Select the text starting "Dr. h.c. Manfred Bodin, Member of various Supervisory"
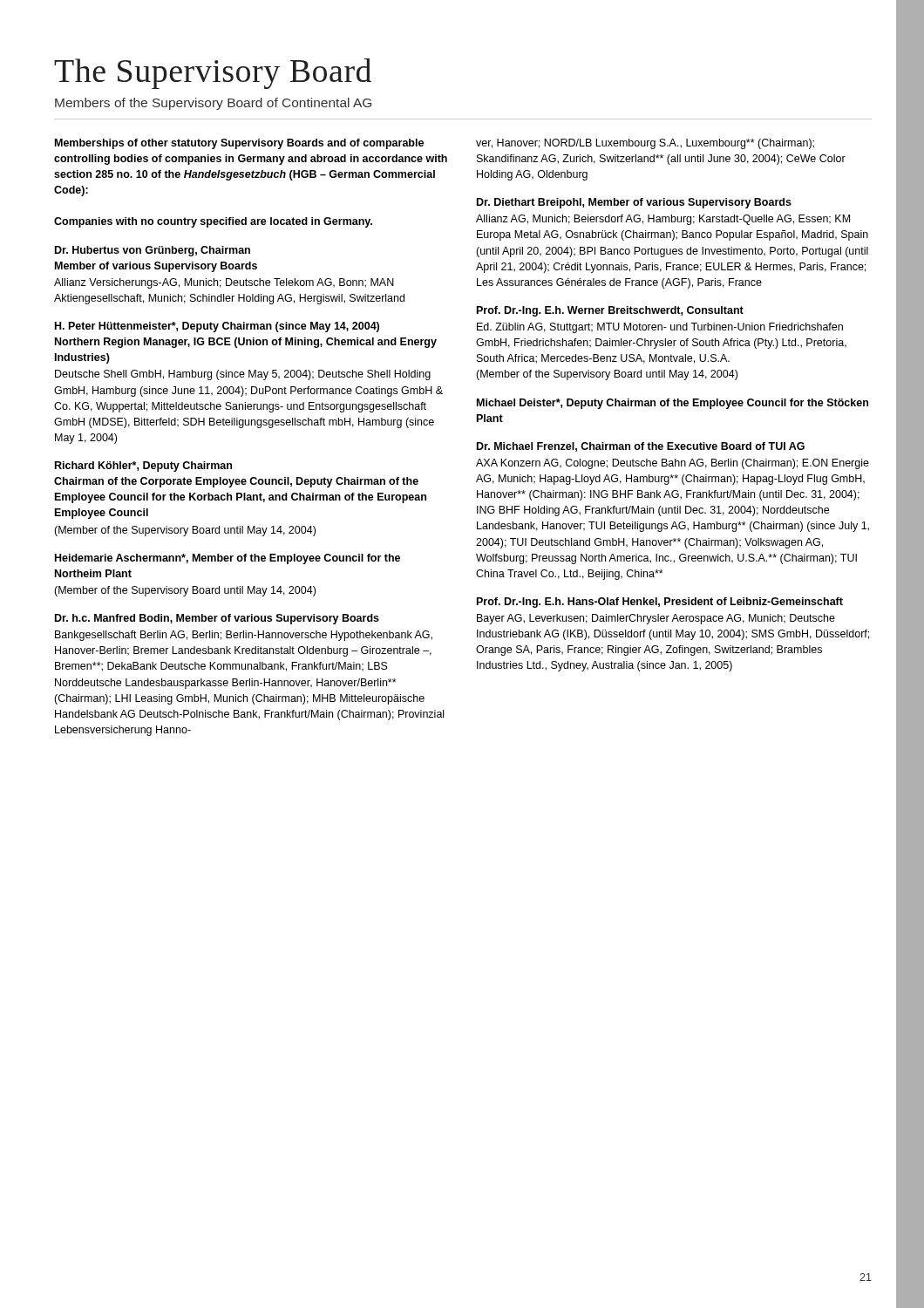924x1308 pixels. point(252,618)
